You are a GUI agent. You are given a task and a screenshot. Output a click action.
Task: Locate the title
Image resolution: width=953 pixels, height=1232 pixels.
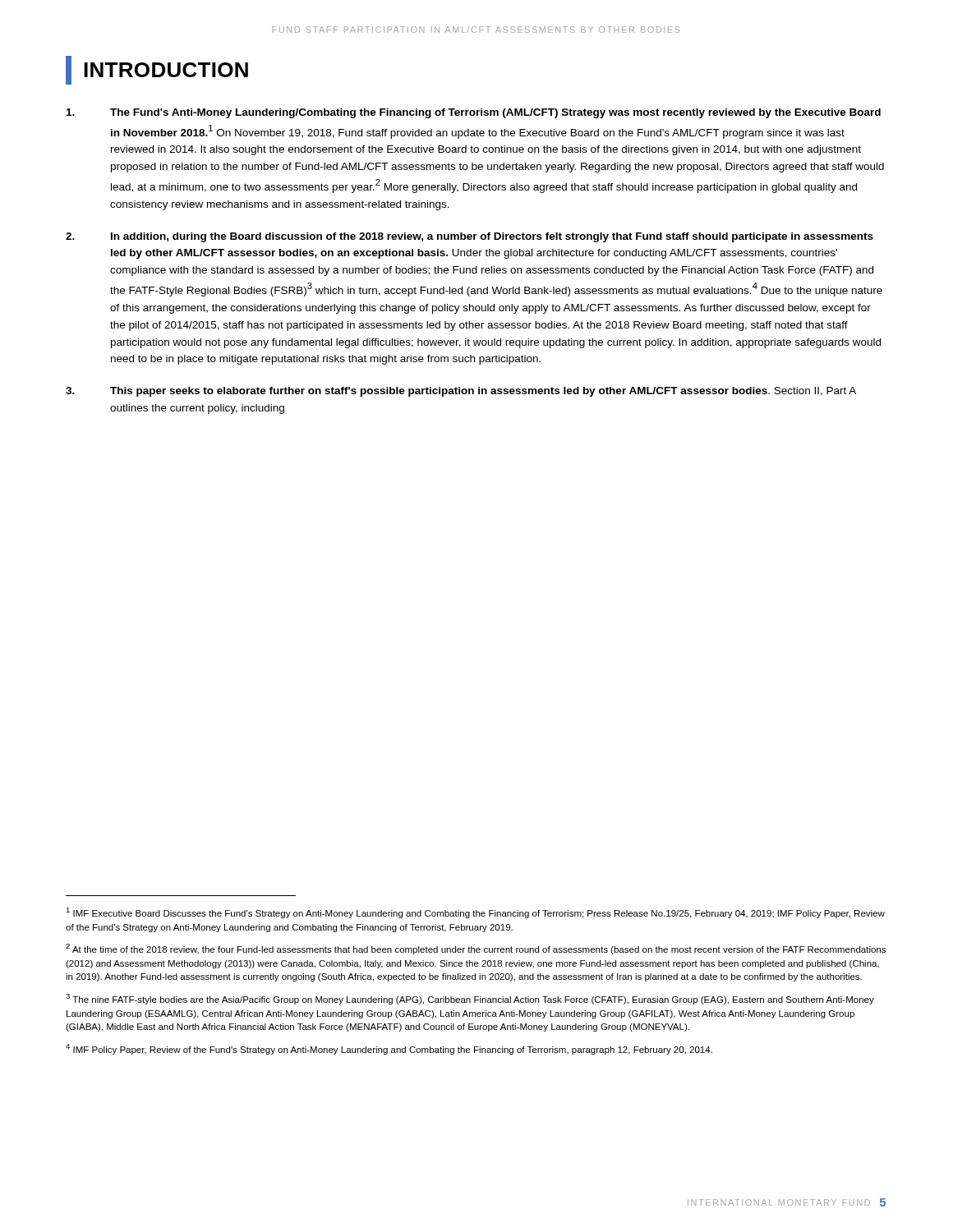tap(158, 70)
